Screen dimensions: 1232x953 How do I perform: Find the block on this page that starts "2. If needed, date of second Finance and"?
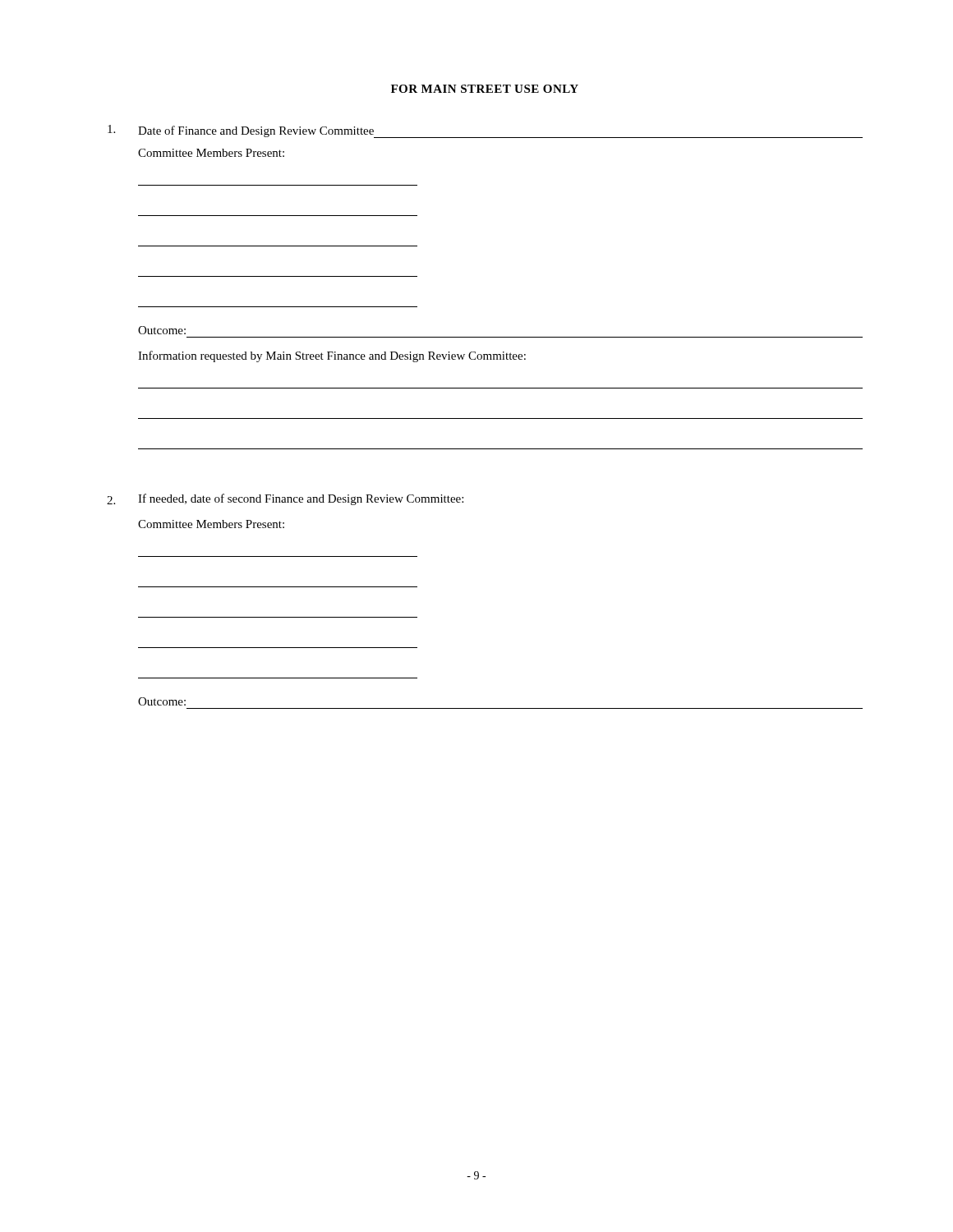tap(285, 499)
